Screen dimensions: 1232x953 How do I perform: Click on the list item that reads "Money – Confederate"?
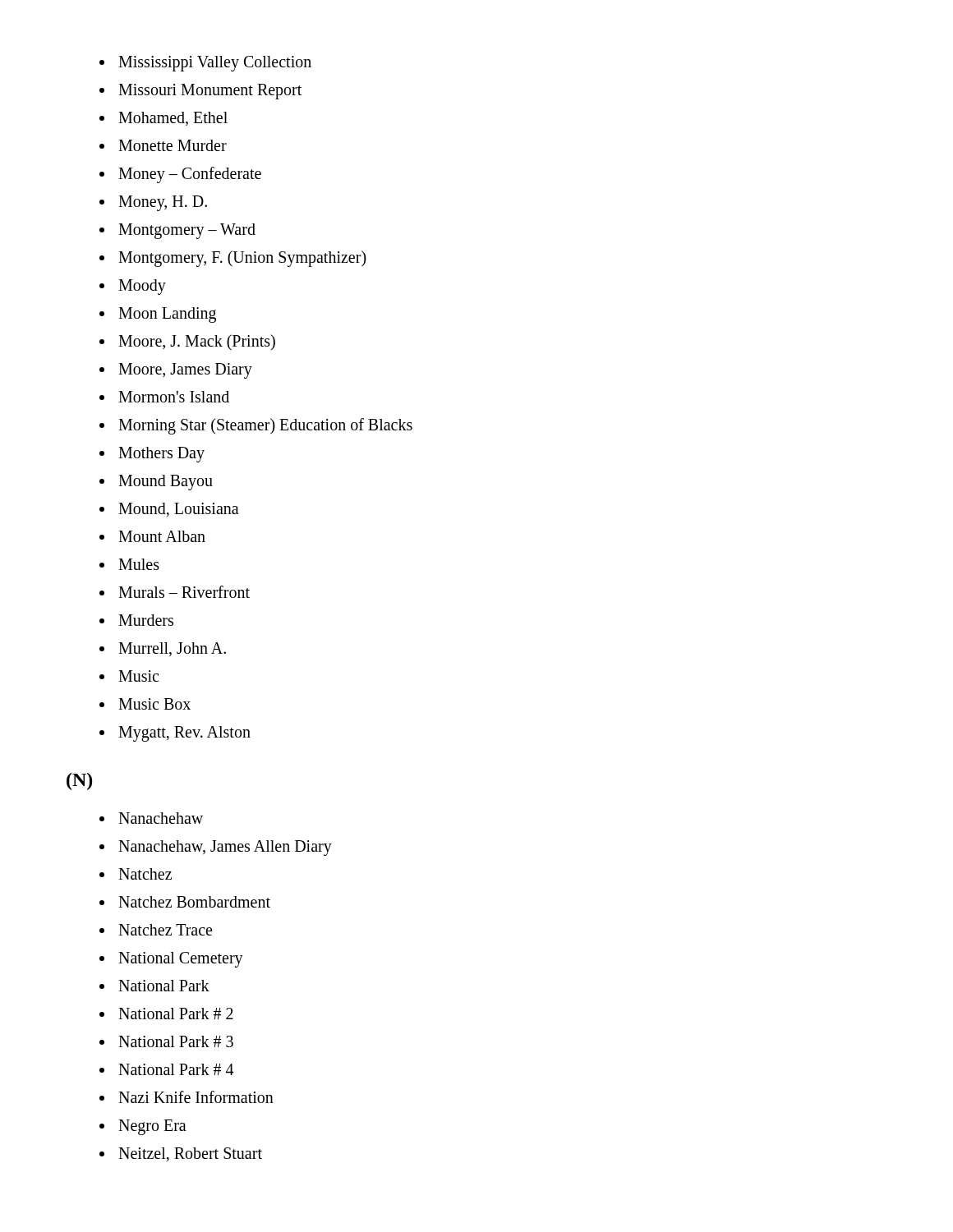pos(190,173)
